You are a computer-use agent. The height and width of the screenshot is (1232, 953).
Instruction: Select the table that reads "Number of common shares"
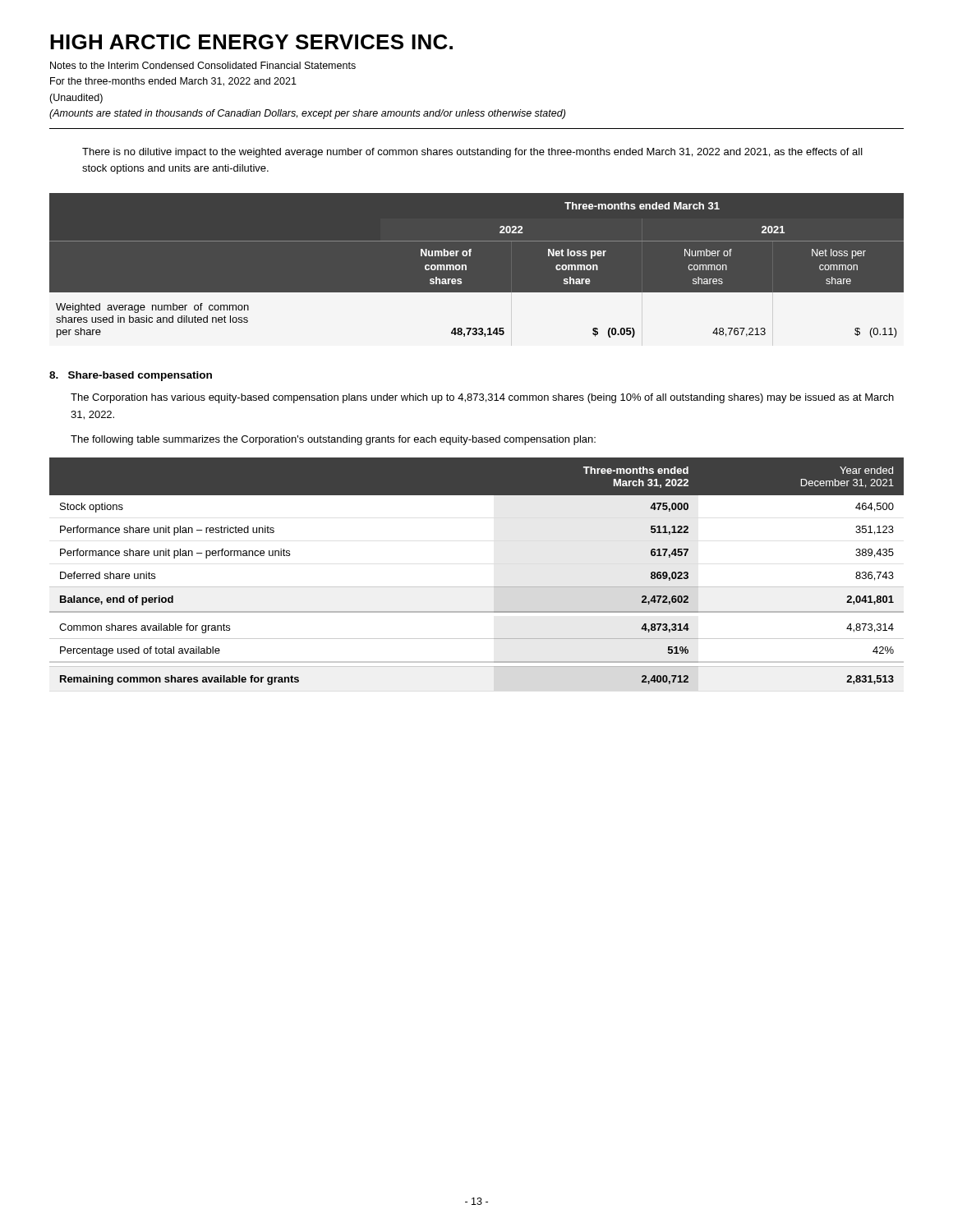pyautogui.click(x=476, y=269)
